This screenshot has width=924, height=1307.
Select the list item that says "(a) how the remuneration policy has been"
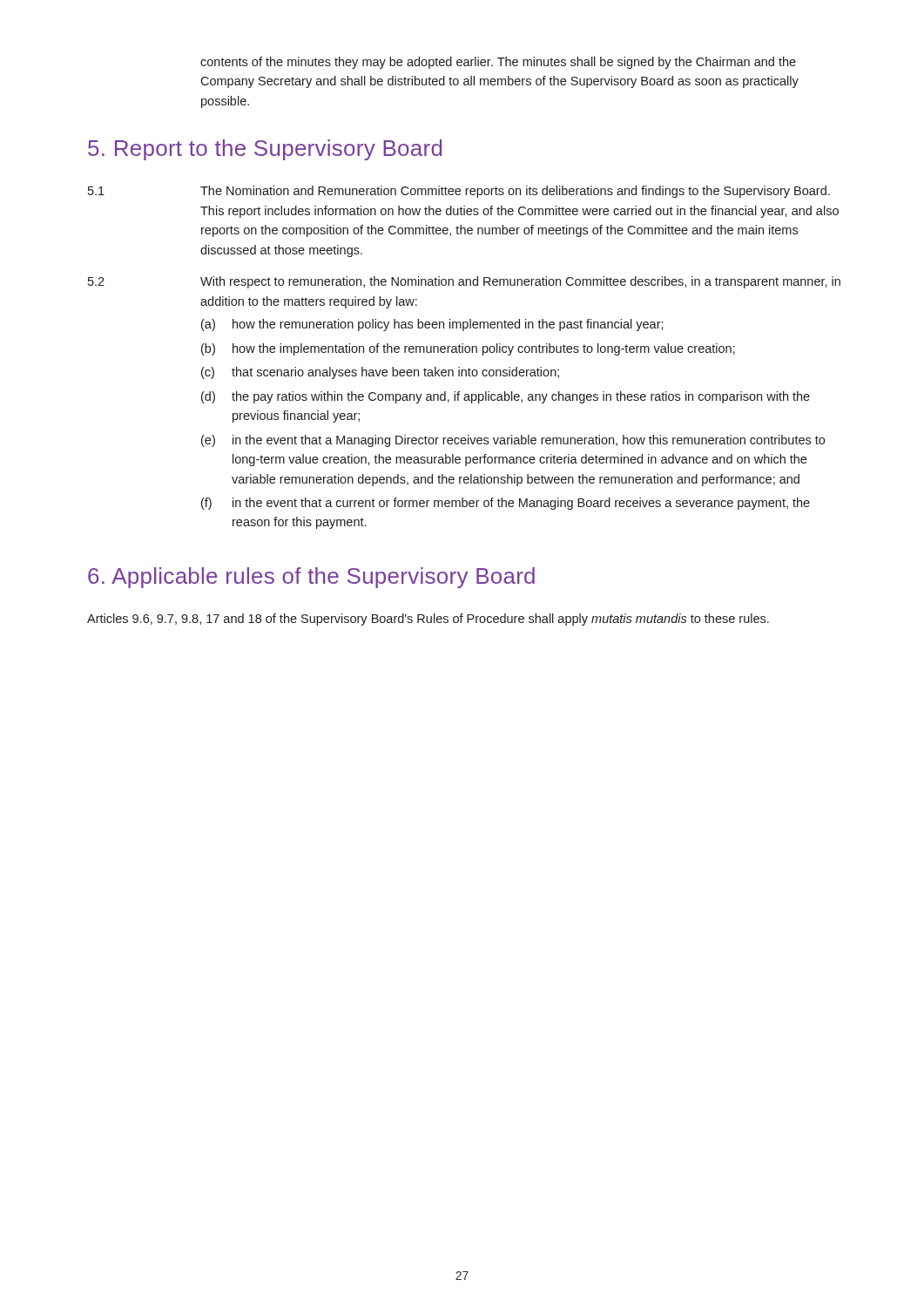[523, 325]
